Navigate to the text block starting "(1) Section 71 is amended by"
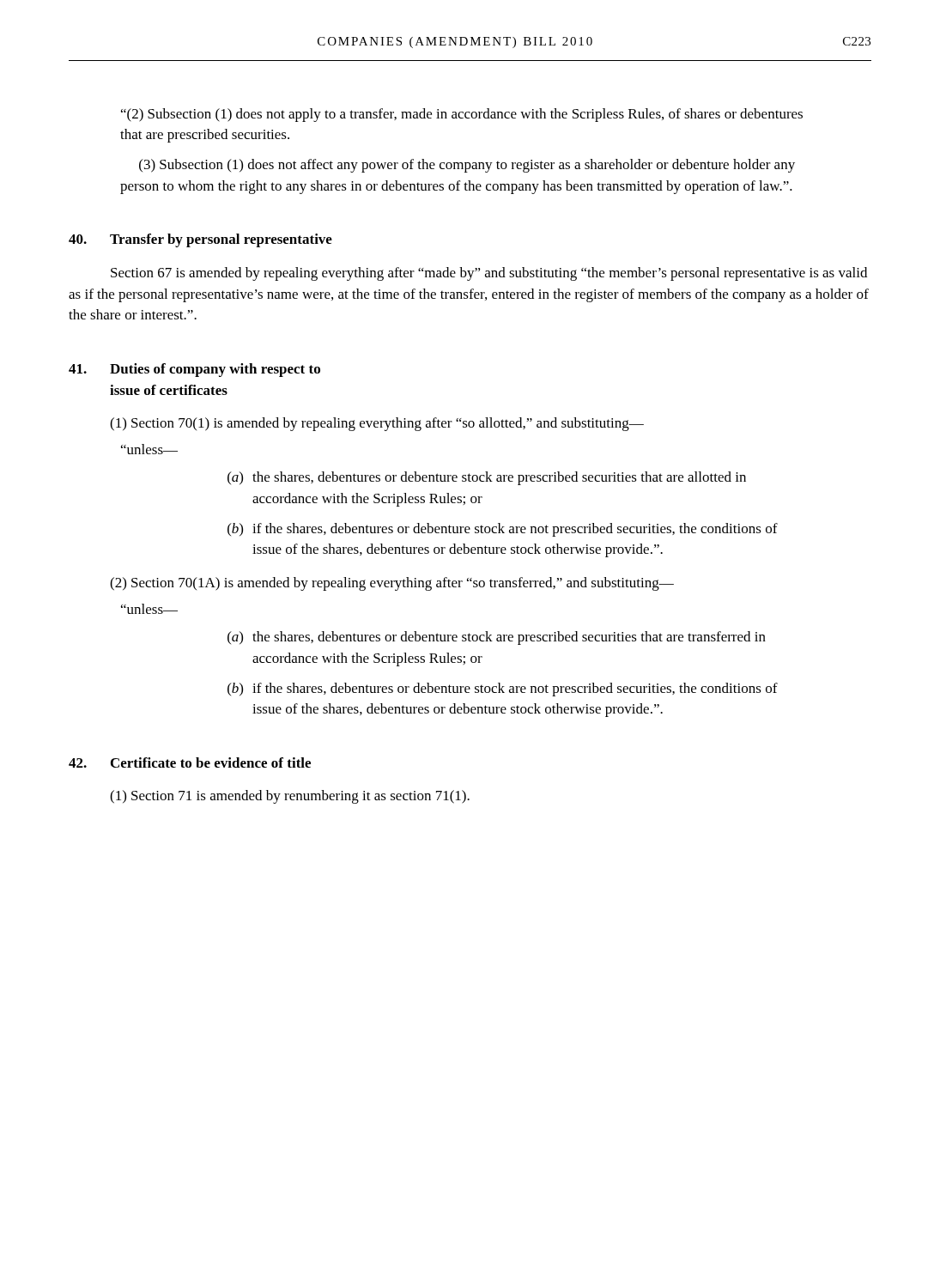 [x=290, y=796]
